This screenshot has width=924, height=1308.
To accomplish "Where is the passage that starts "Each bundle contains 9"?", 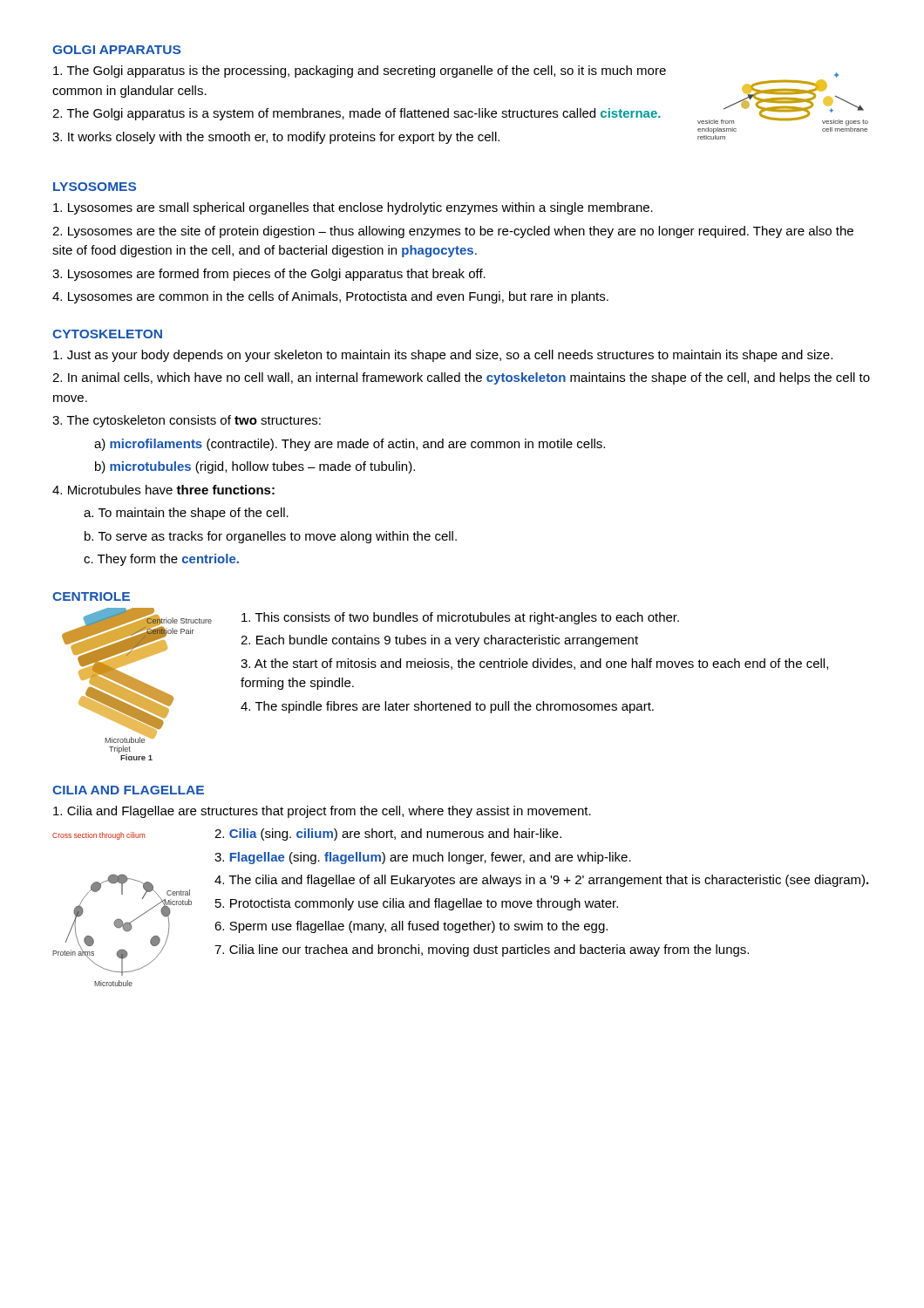I will pyautogui.click(x=556, y=640).
